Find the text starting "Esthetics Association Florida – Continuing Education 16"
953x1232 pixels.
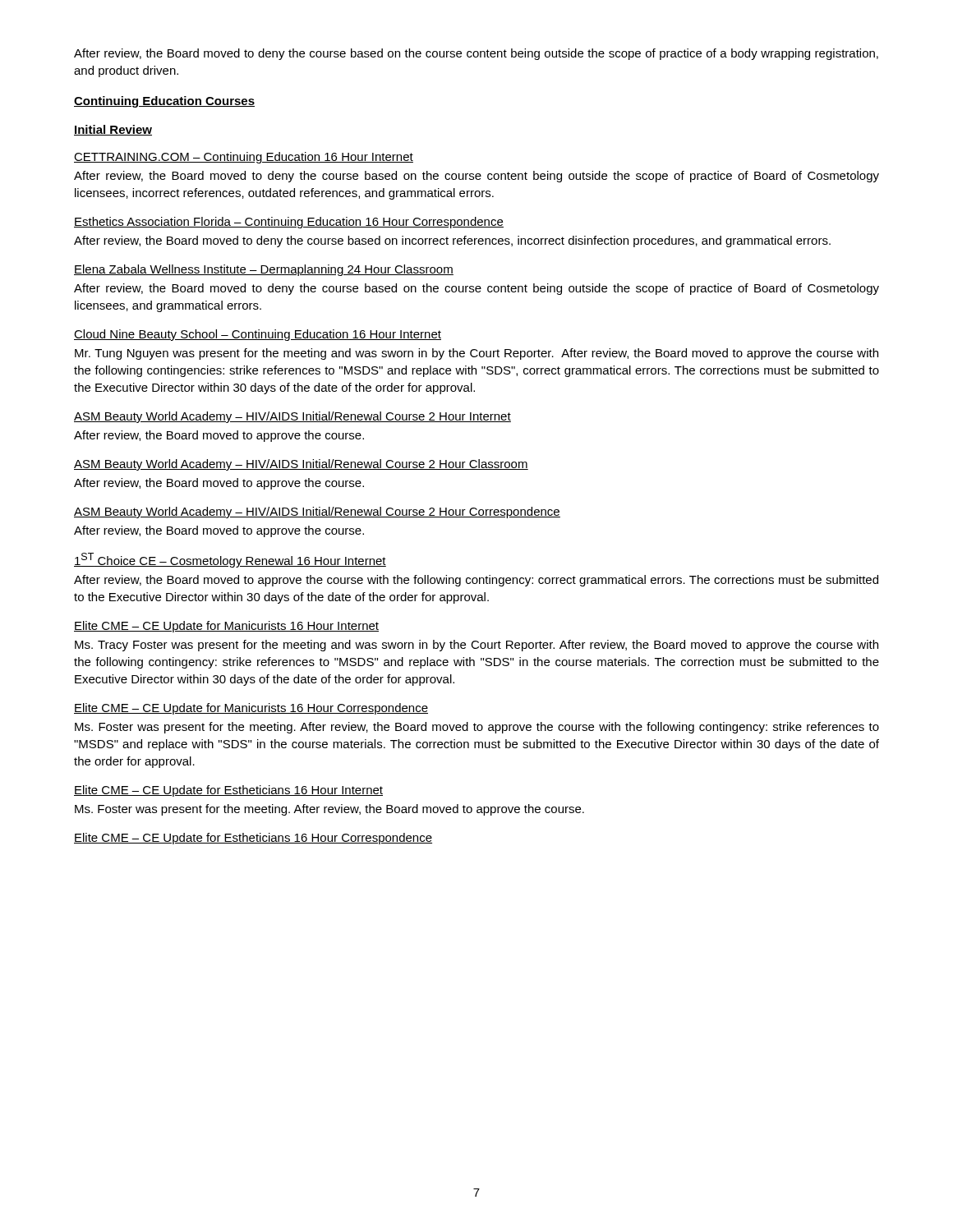tap(476, 231)
